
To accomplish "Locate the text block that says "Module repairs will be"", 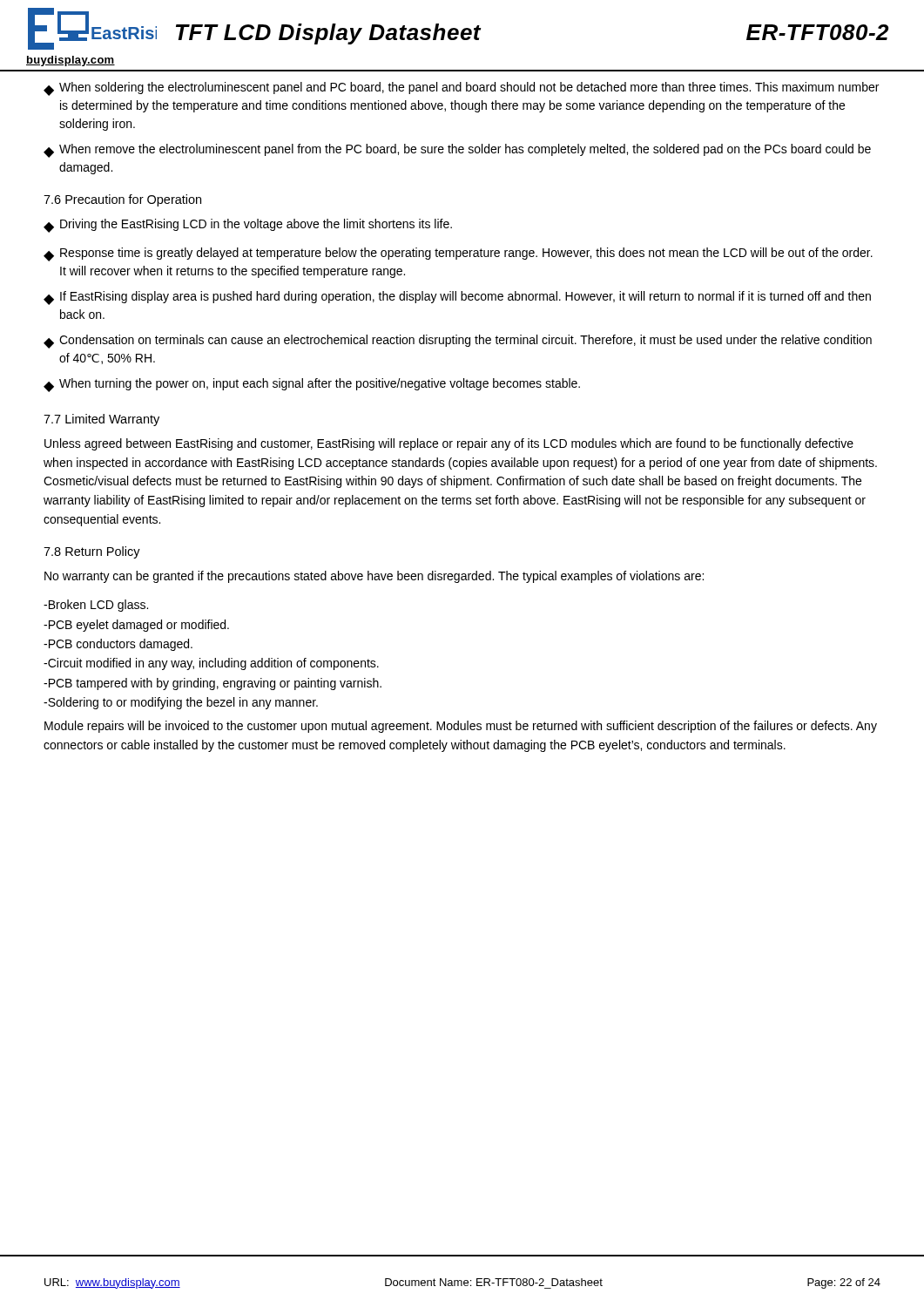I will point(460,736).
